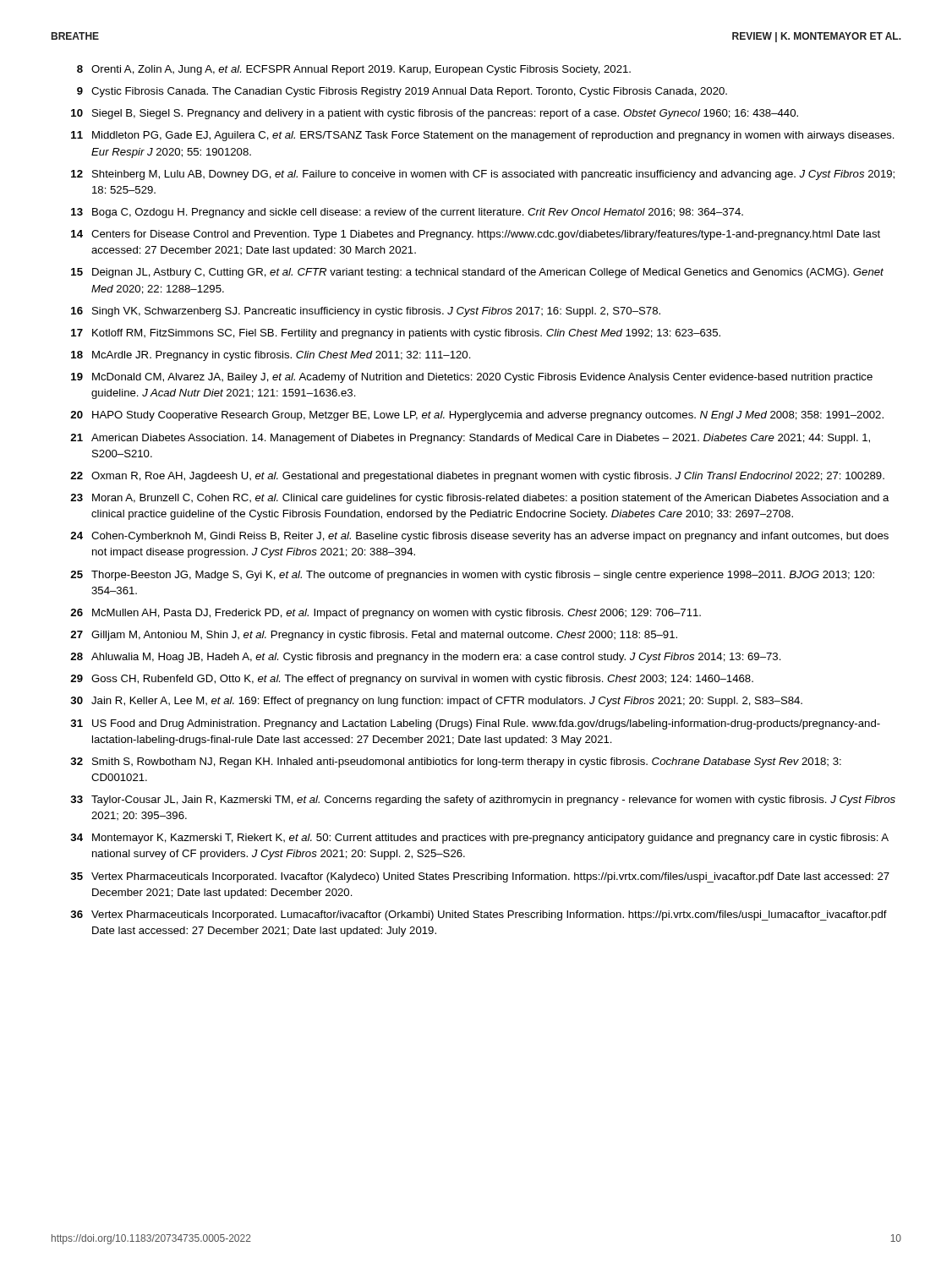Screen dimensions: 1268x952
Task: Locate the list item with the text "21 American Diabetes Association. 14."
Action: [476, 445]
